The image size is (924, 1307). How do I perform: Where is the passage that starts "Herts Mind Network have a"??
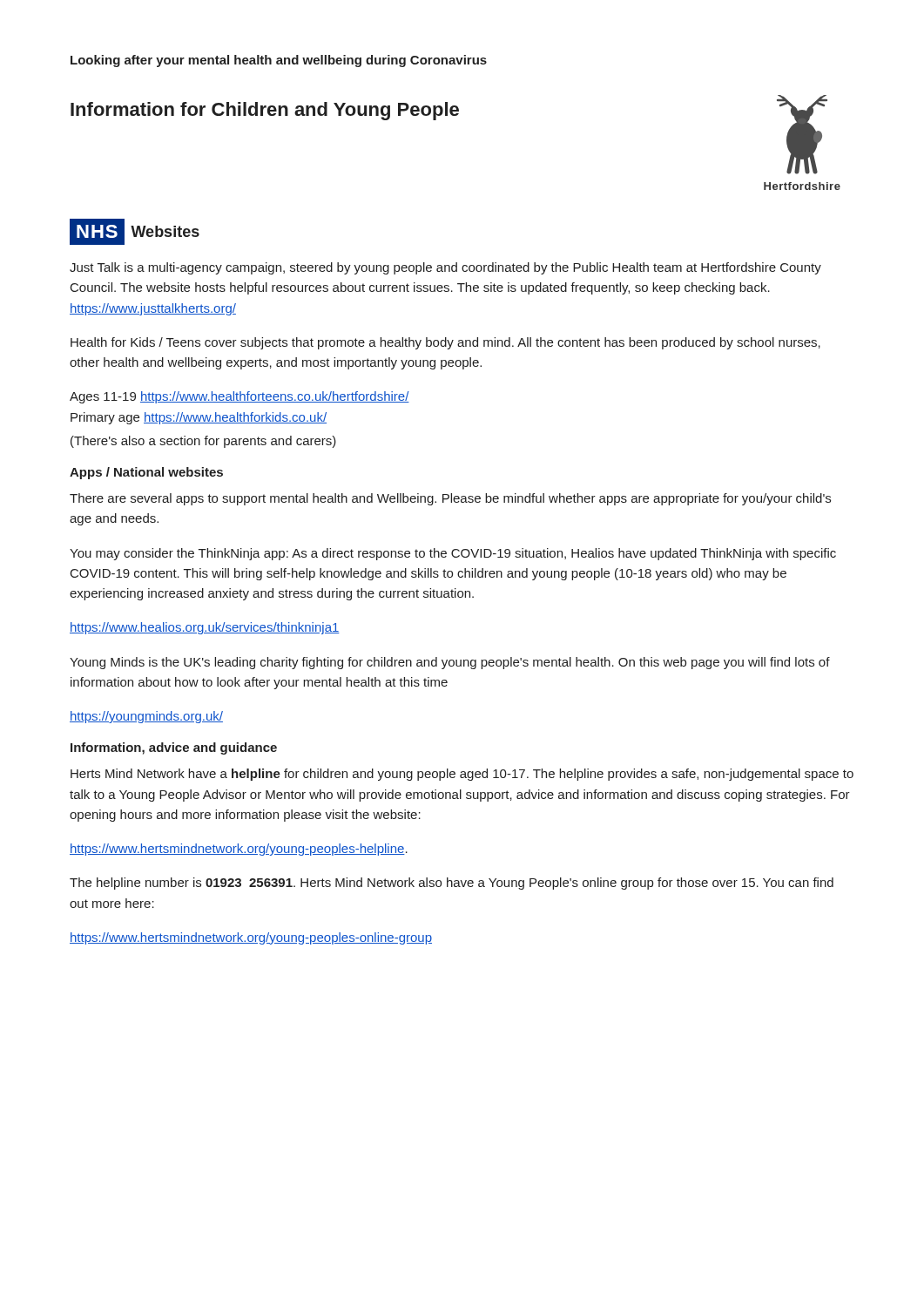(462, 794)
